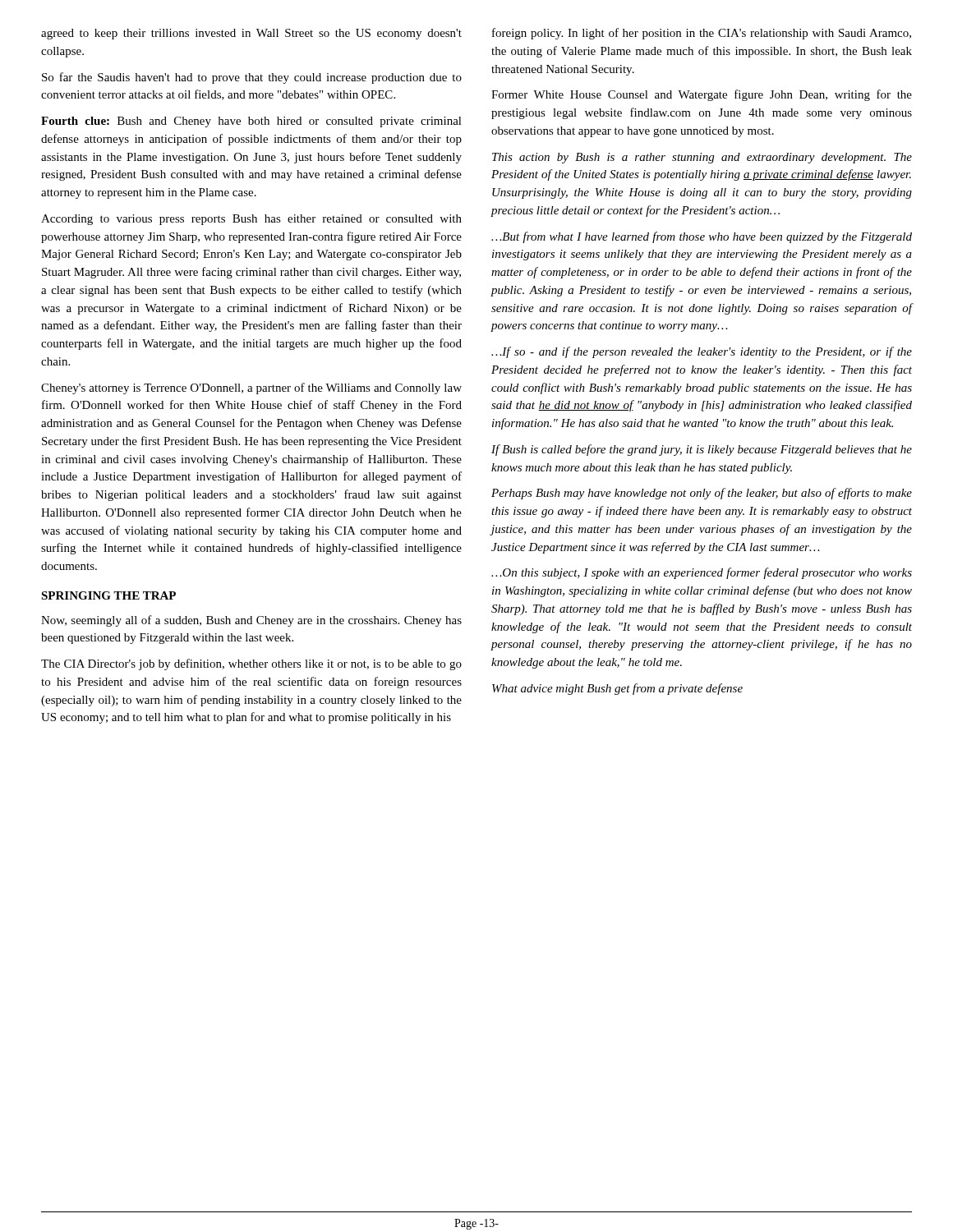The height and width of the screenshot is (1232, 953).
Task: Select the text starting "…On this subject, I spoke with an"
Action: coord(702,618)
